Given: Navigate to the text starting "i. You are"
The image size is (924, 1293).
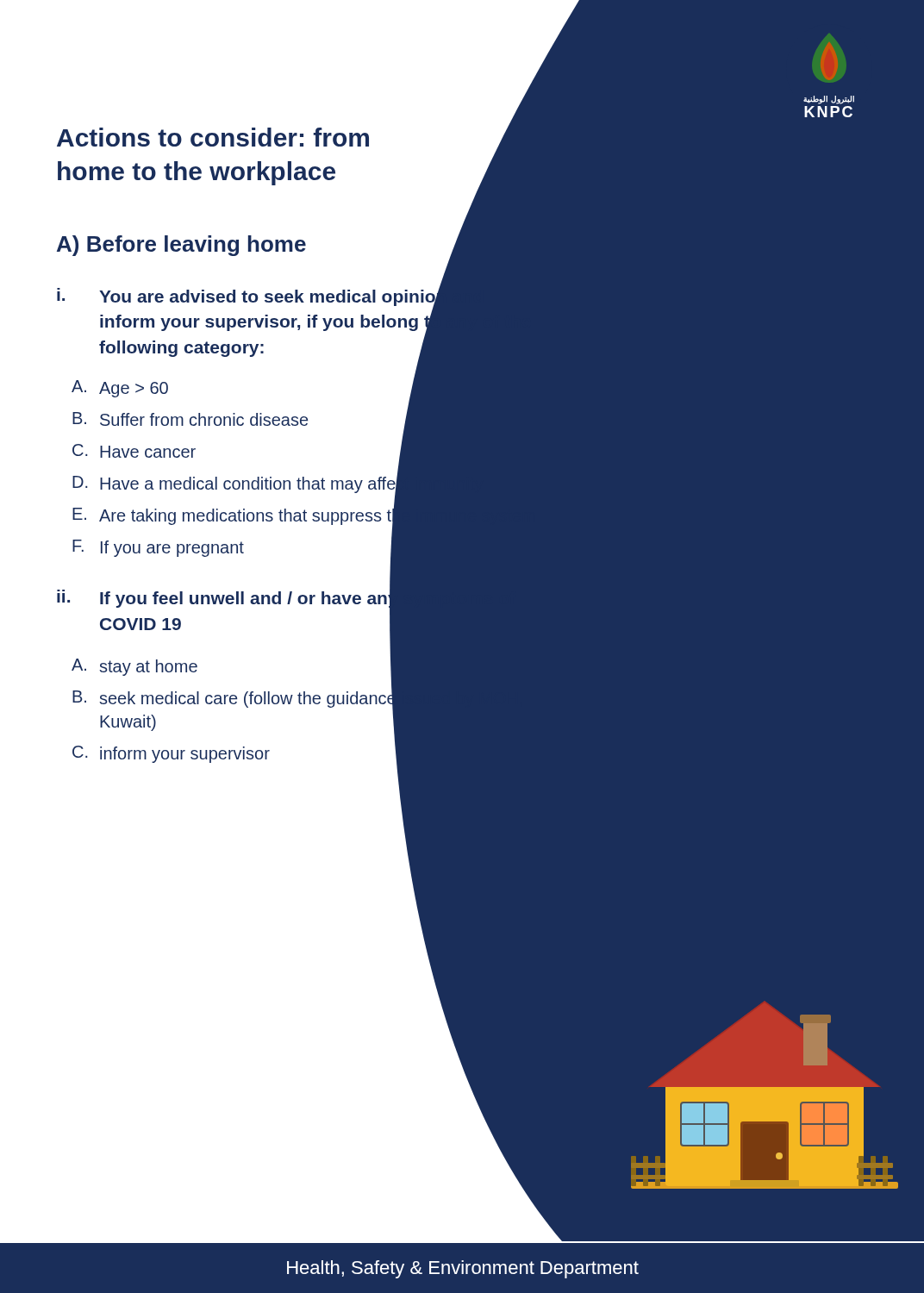Looking at the screenshot, I should point(297,322).
